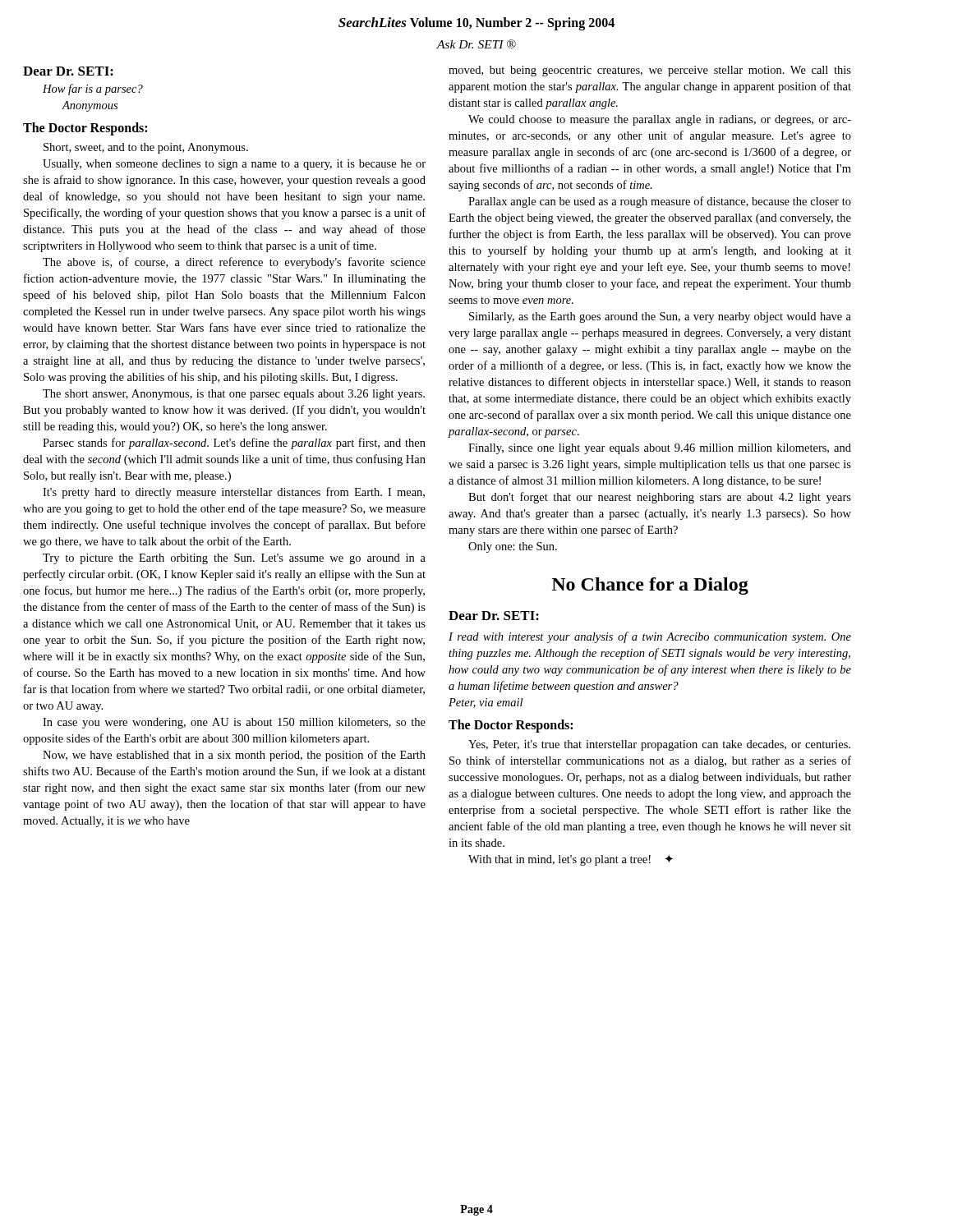Viewport: 953px width, 1232px height.
Task: Select the text starting "I read with"
Action: point(650,670)
